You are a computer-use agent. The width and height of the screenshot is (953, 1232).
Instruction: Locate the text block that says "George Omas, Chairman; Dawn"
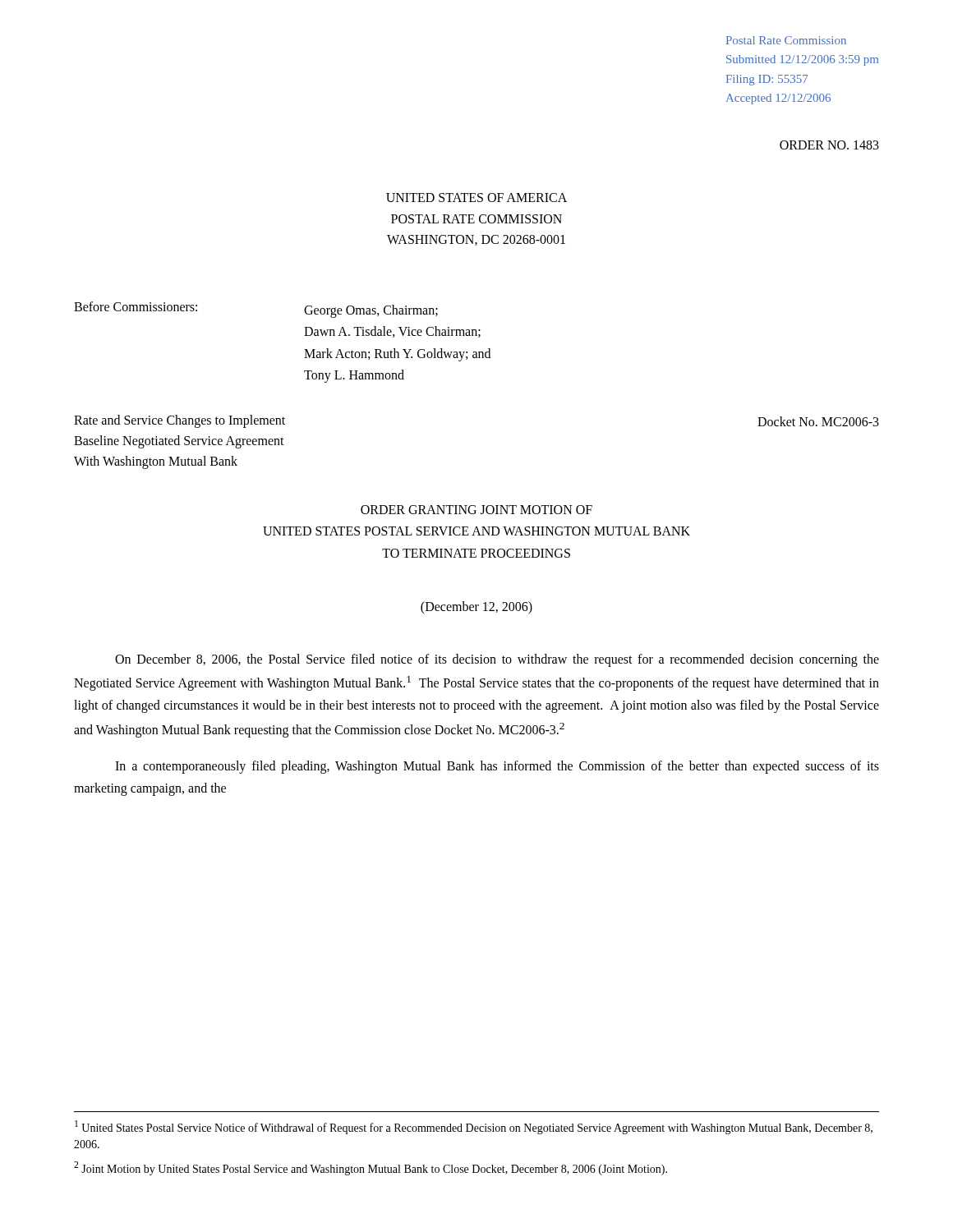pyautogui.click(x=397, y=343)
